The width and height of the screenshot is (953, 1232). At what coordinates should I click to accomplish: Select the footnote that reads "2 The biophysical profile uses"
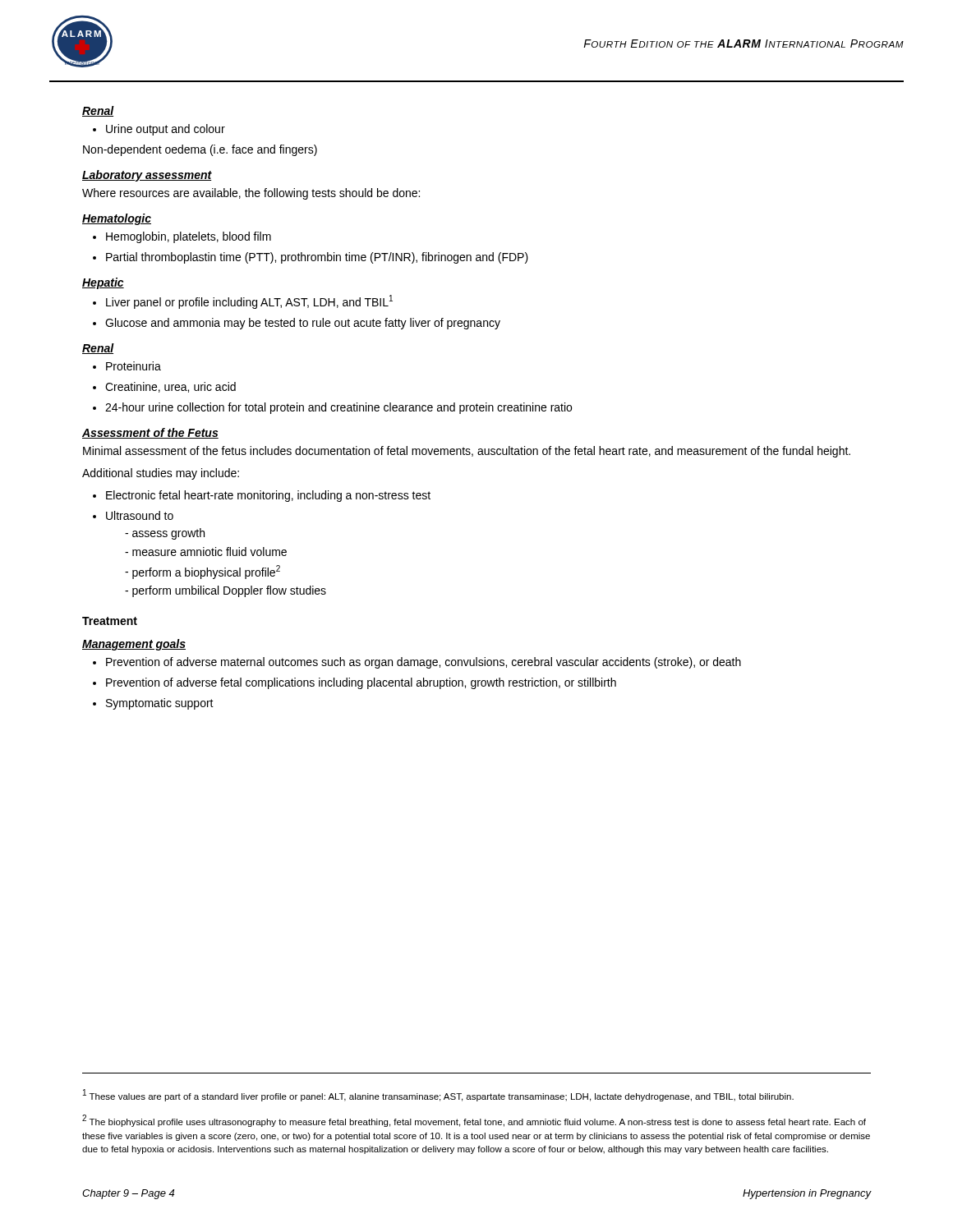(x=476, y=1135)
